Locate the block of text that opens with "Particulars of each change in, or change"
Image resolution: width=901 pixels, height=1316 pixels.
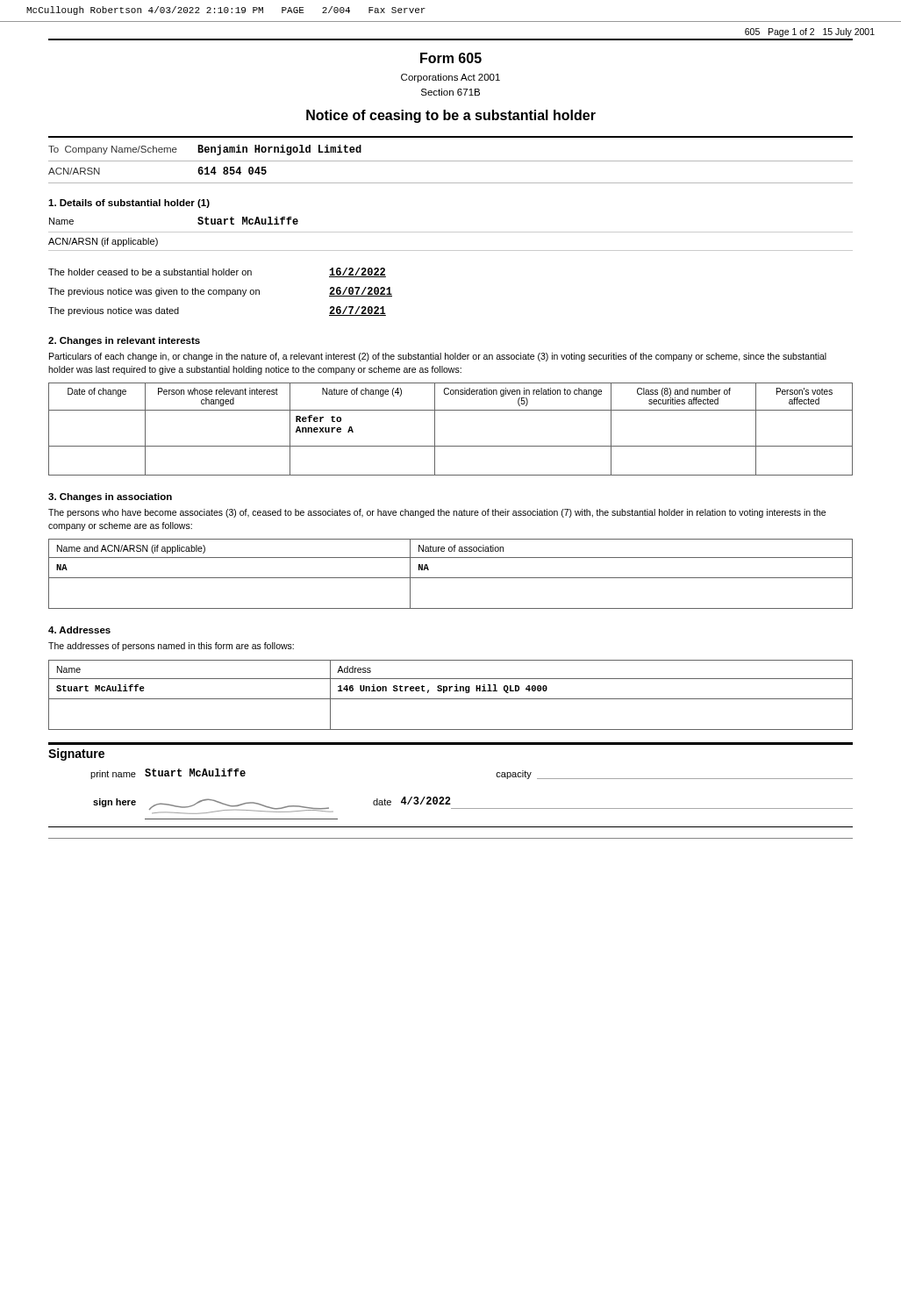coord(437,362)
